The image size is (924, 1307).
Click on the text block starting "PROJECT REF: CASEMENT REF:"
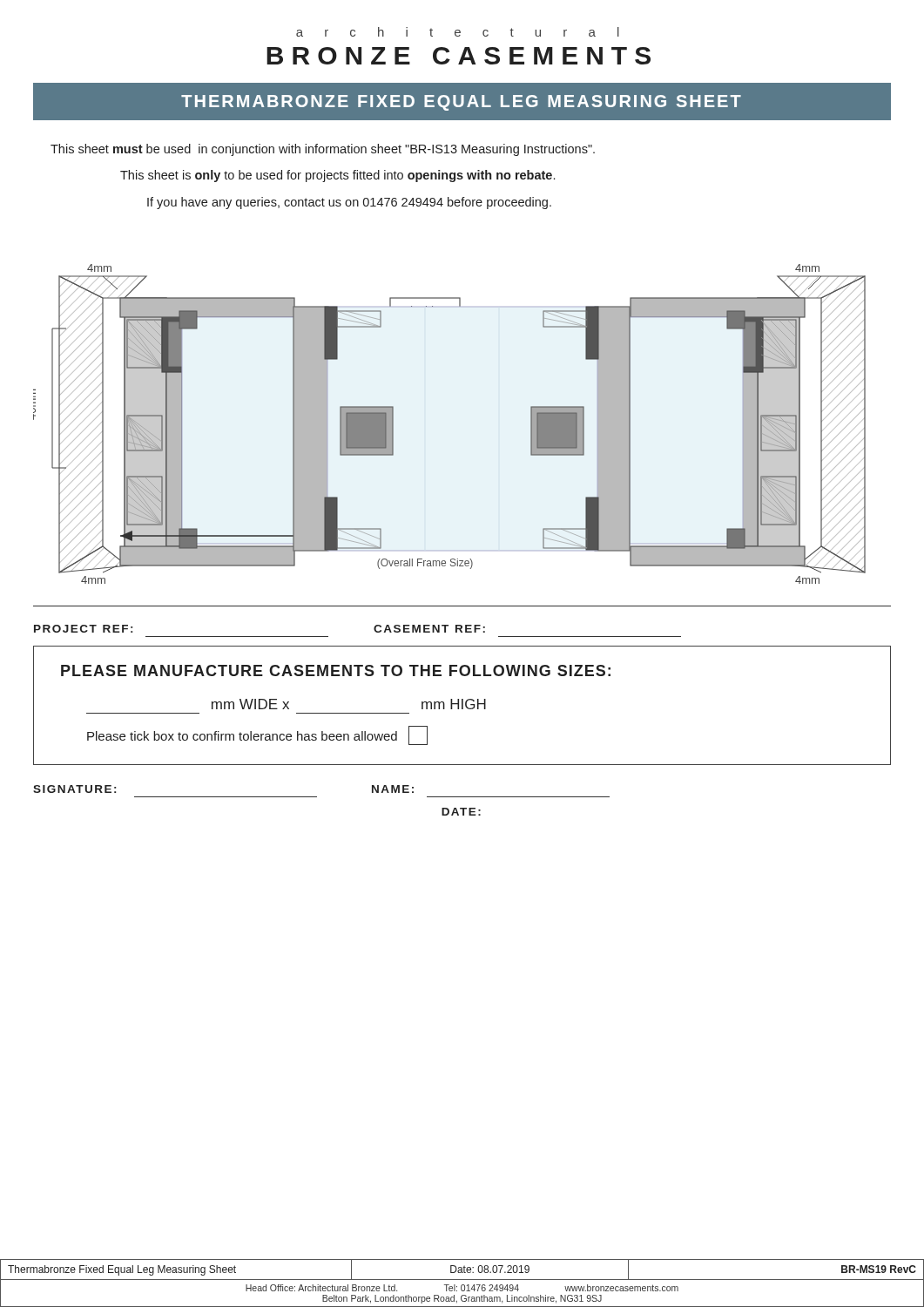[x=82, y=627]
